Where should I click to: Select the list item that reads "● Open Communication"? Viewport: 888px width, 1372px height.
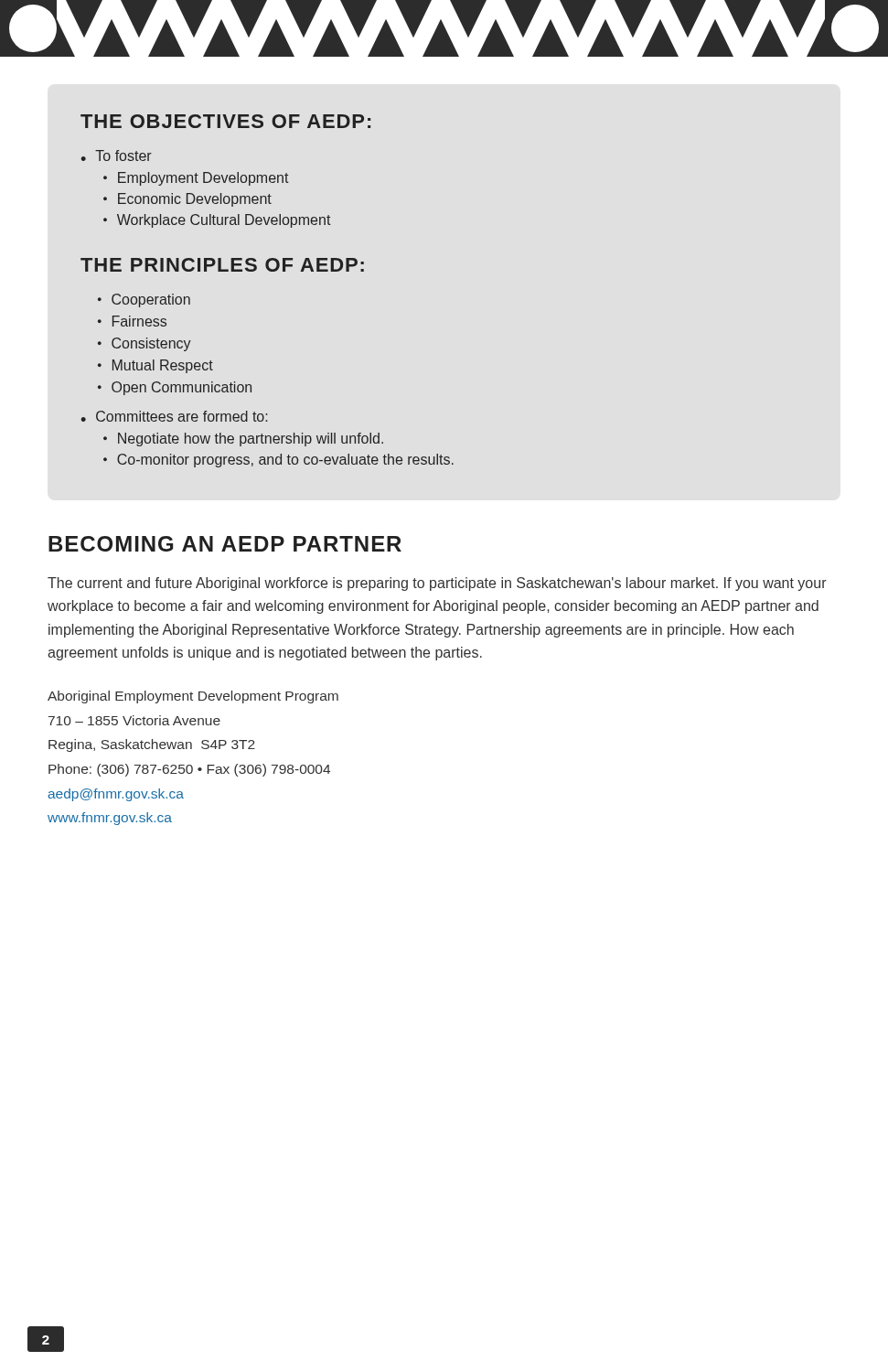click(175, 388)
